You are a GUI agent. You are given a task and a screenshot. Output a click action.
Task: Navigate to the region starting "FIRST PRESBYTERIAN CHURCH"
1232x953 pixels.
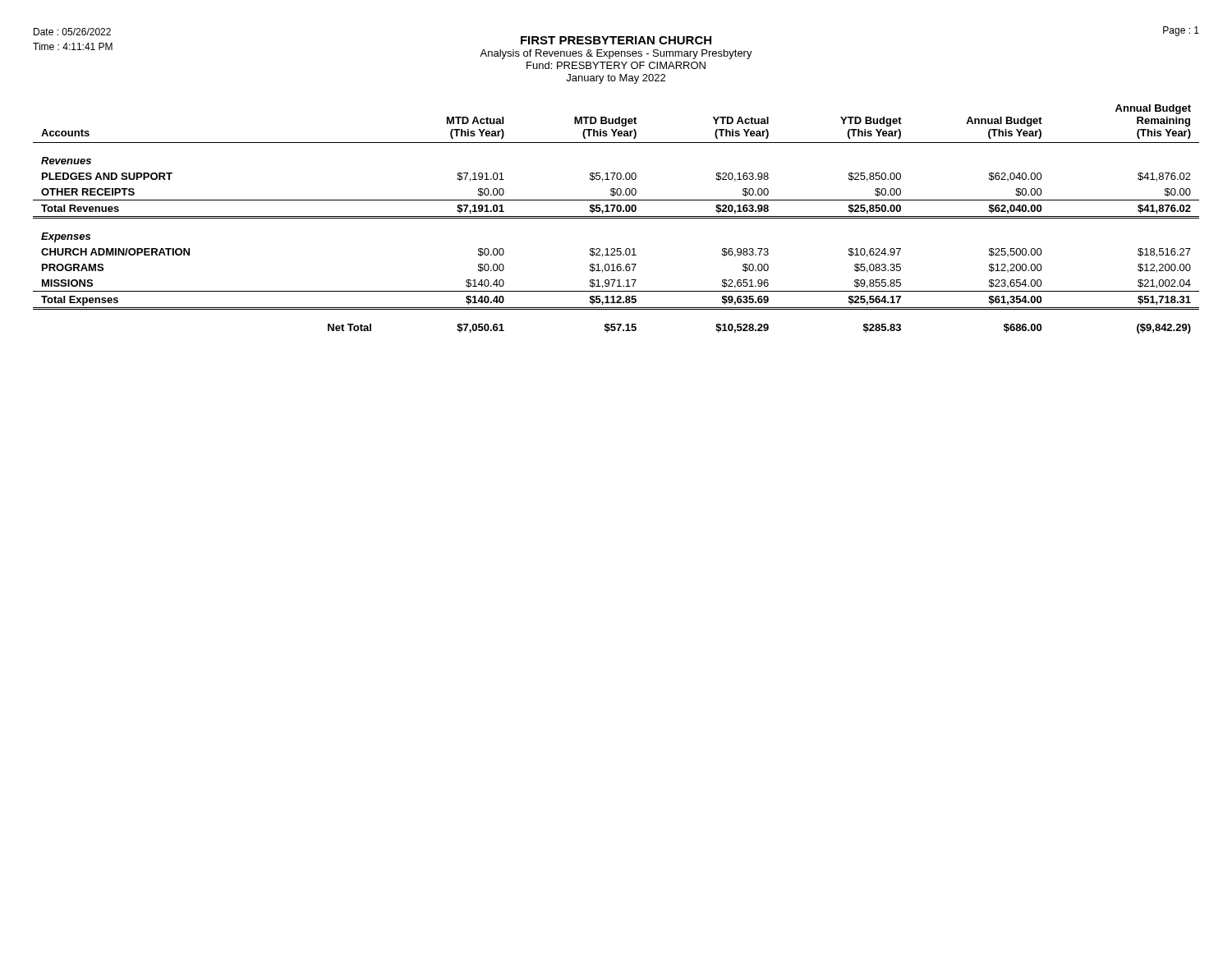tap(616, 58)
